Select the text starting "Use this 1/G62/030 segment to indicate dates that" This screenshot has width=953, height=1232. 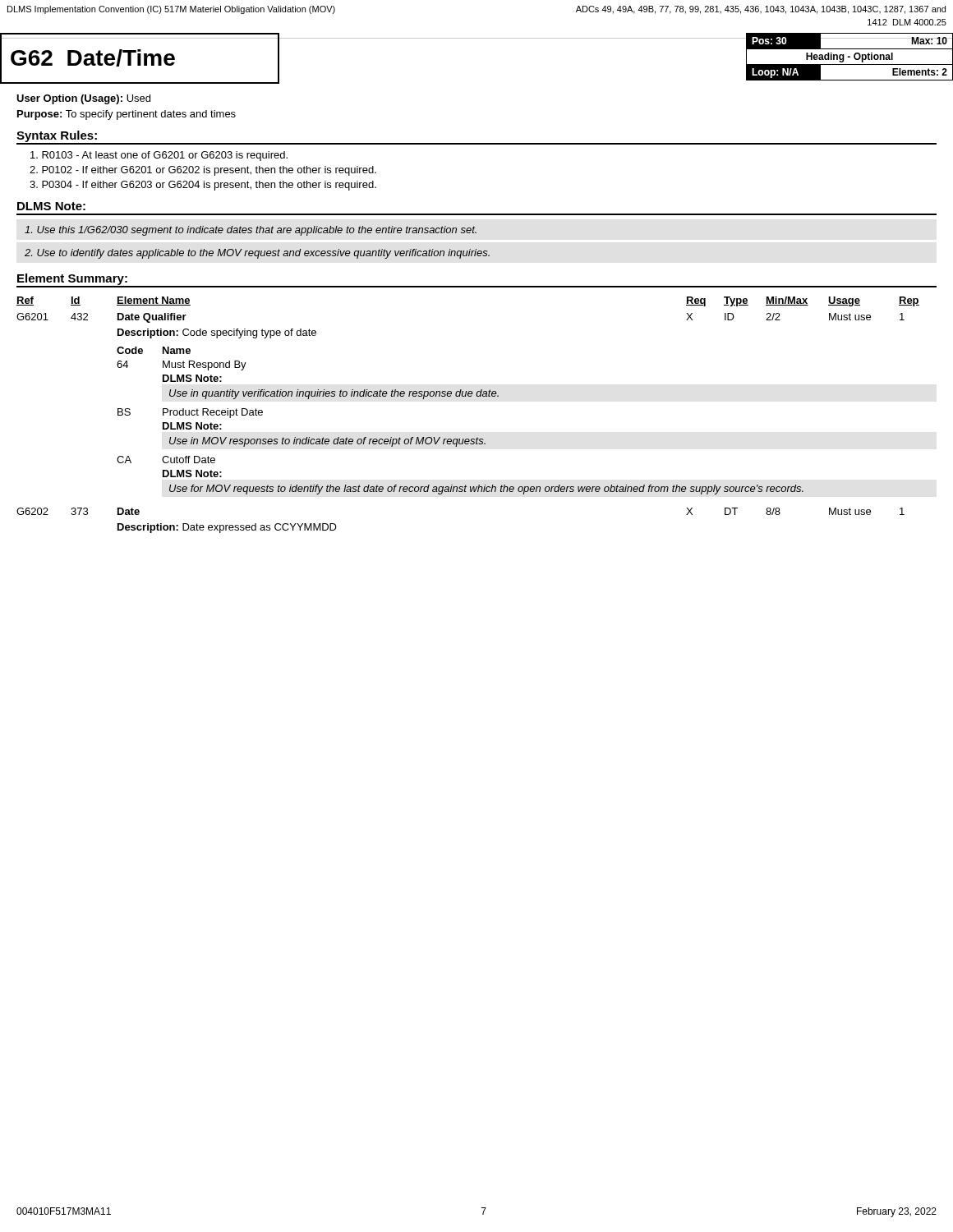tap(251, 230)
